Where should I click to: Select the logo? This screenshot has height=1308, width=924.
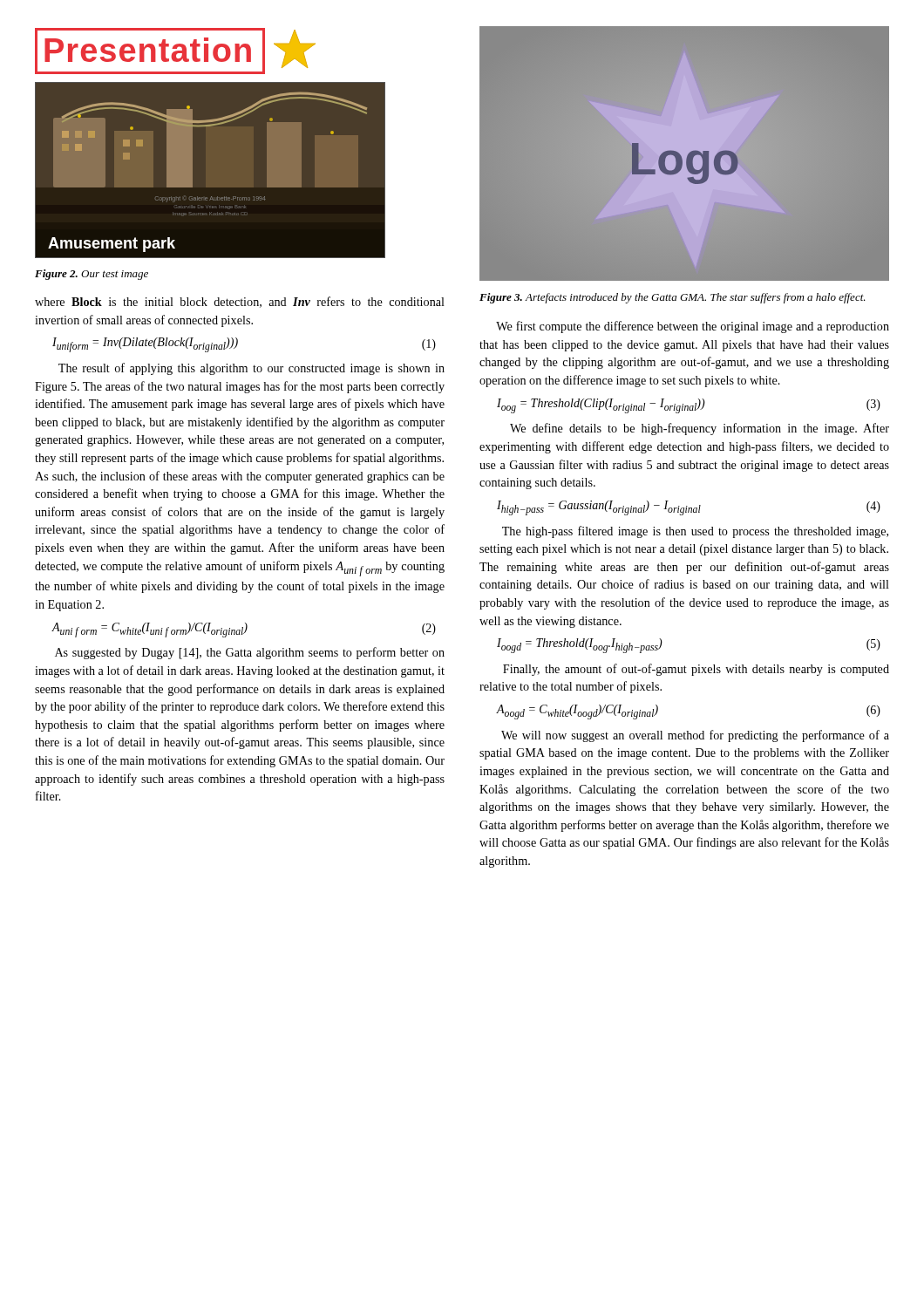(x=240, y=142)
